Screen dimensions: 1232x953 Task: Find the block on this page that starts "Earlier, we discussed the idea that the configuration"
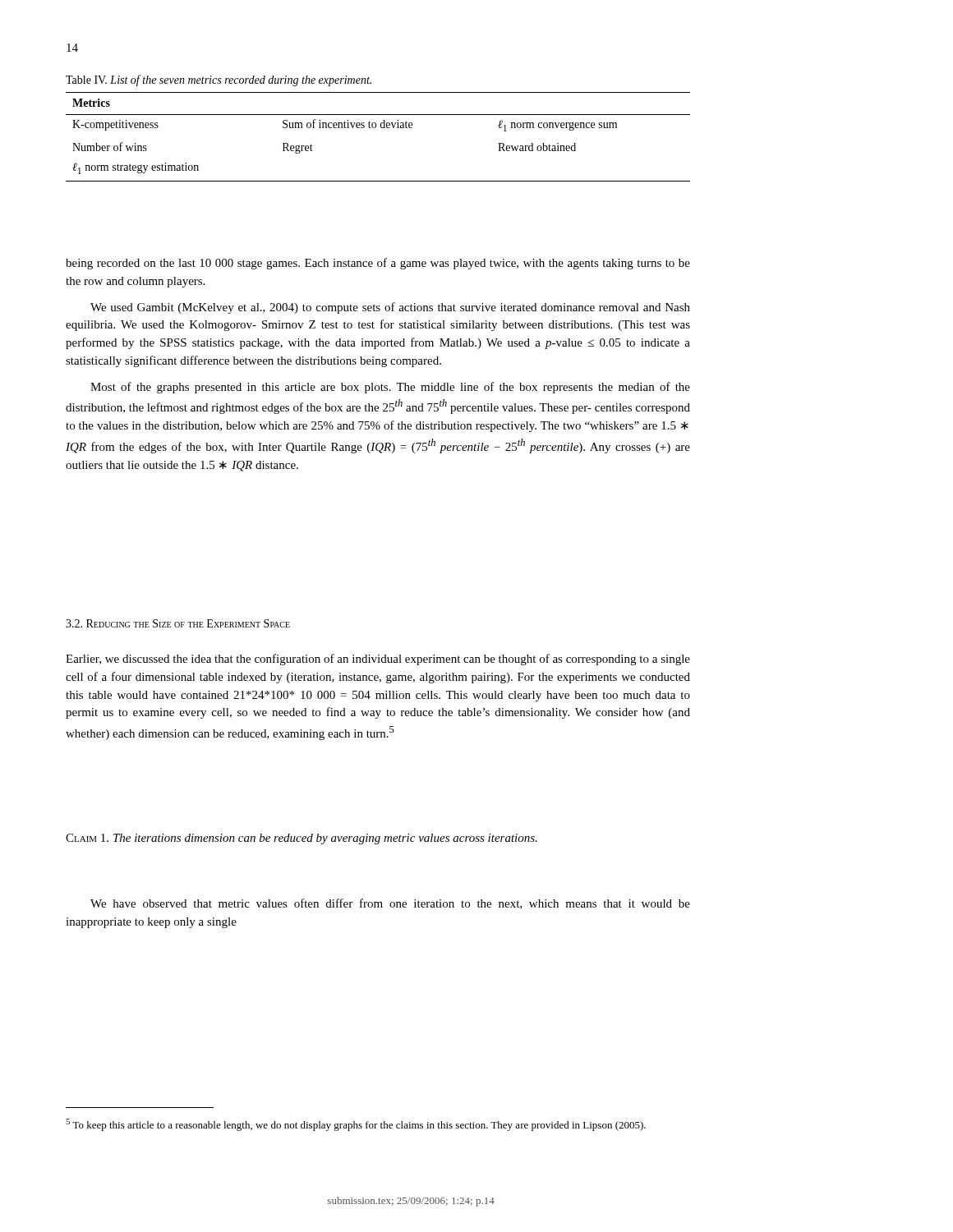click(378, 697)
